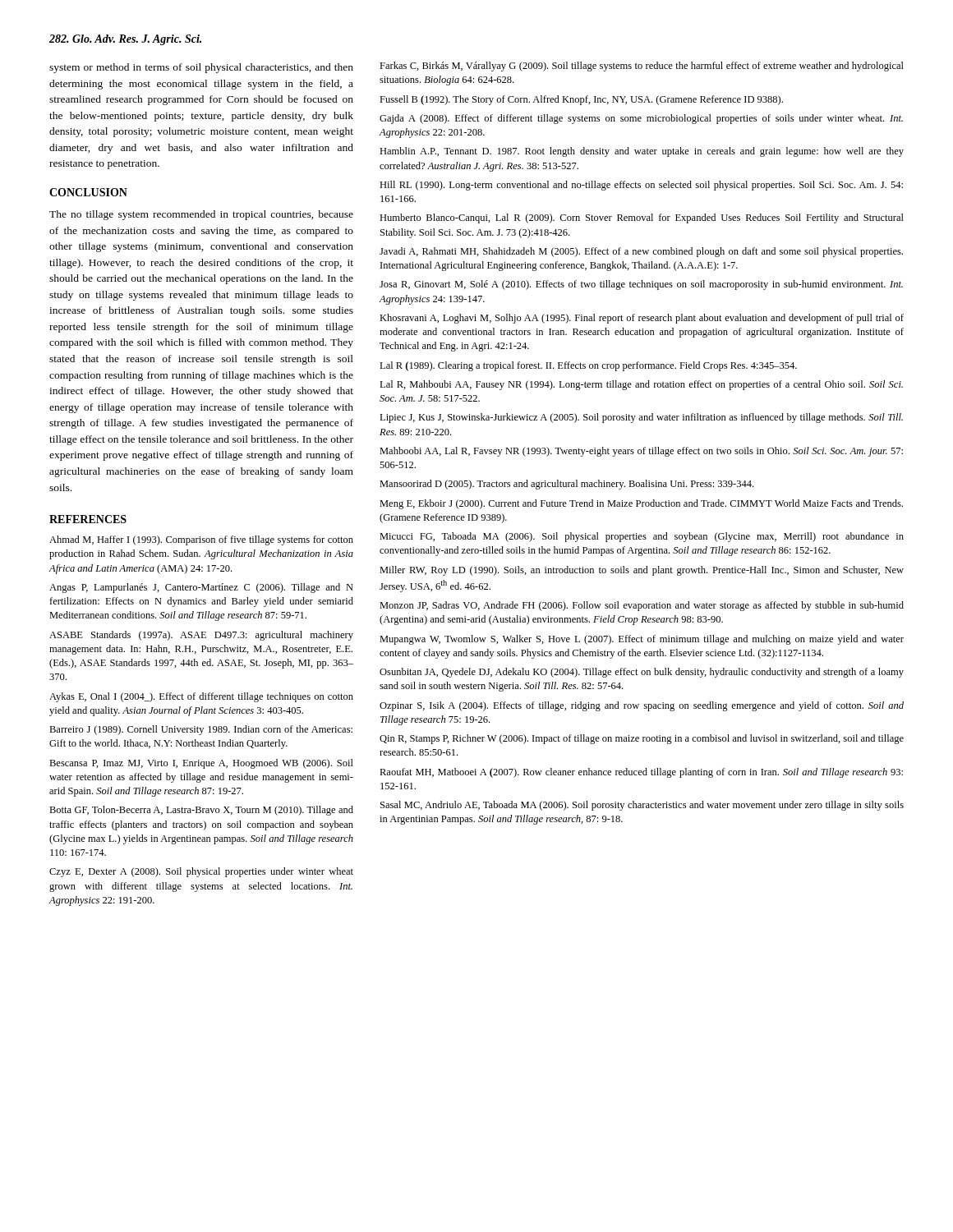Screen dimensions: 1232x953
Task: Find the list item that reads "Farkas C, Birkás M, Várallyay G (2009). Soil"
Action: tap(642, 73)
